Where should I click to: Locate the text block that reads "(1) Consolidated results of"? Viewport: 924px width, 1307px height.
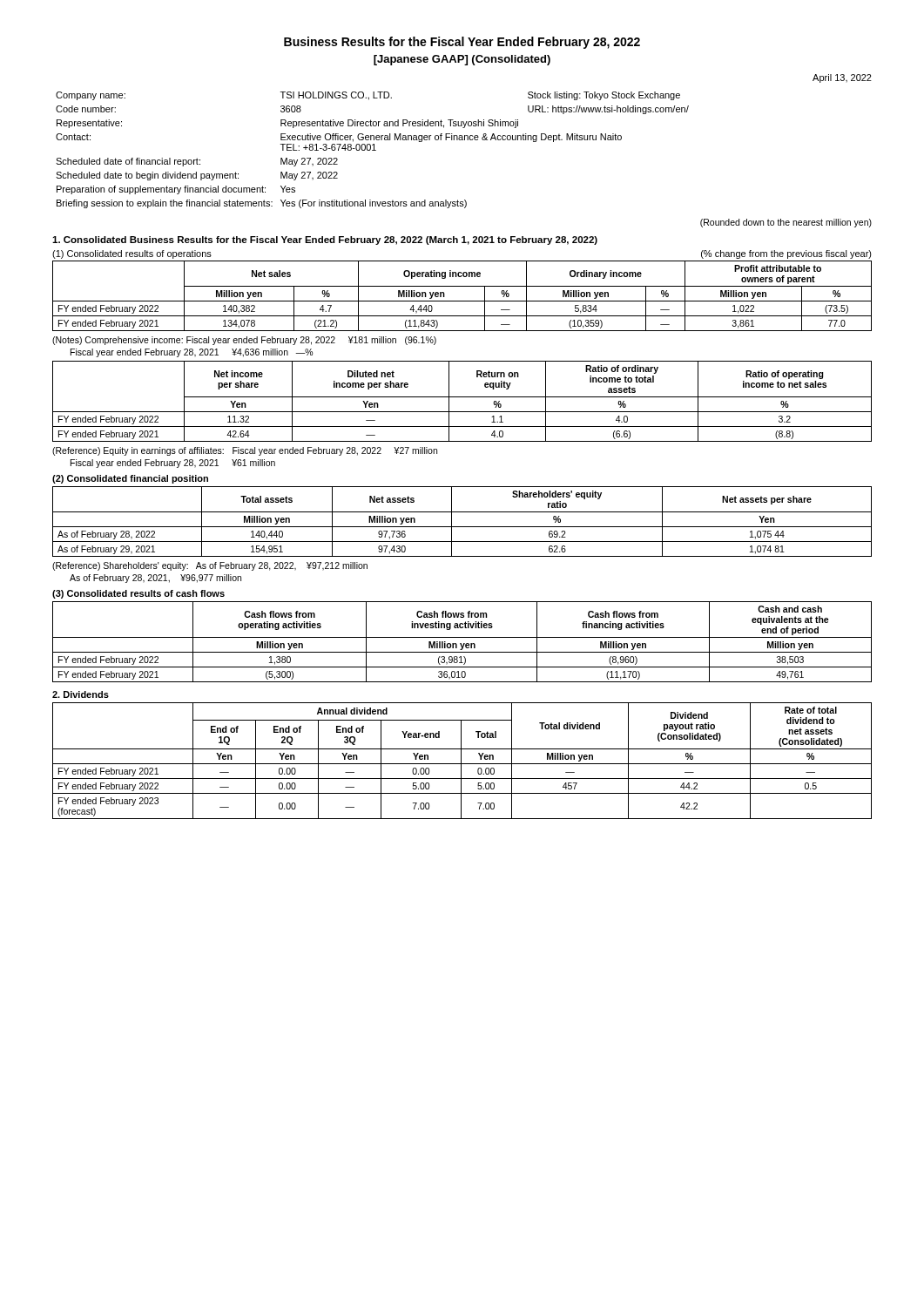tap(462, 254)
